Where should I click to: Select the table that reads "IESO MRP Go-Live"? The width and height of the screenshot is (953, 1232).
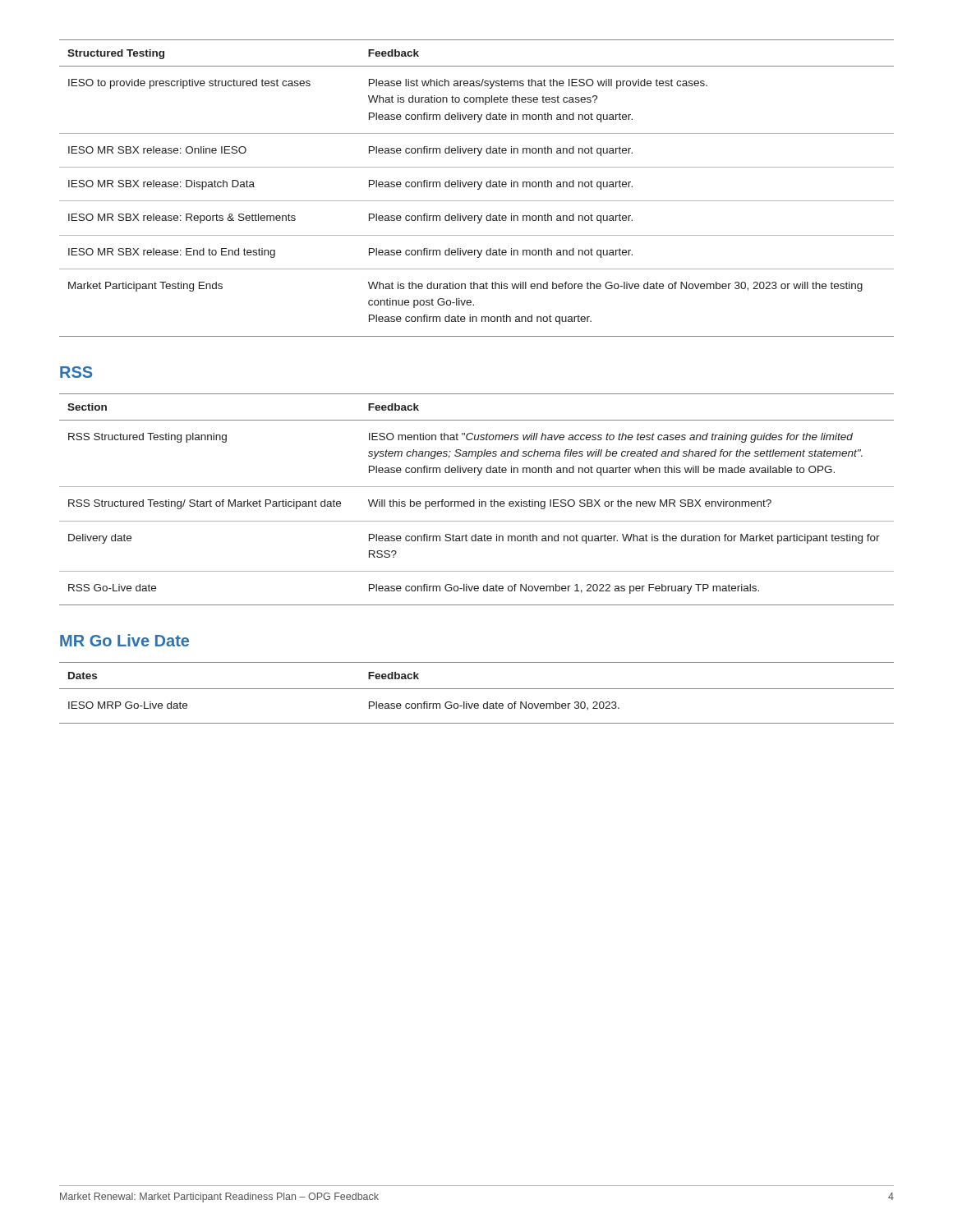(x=476, y=693)
